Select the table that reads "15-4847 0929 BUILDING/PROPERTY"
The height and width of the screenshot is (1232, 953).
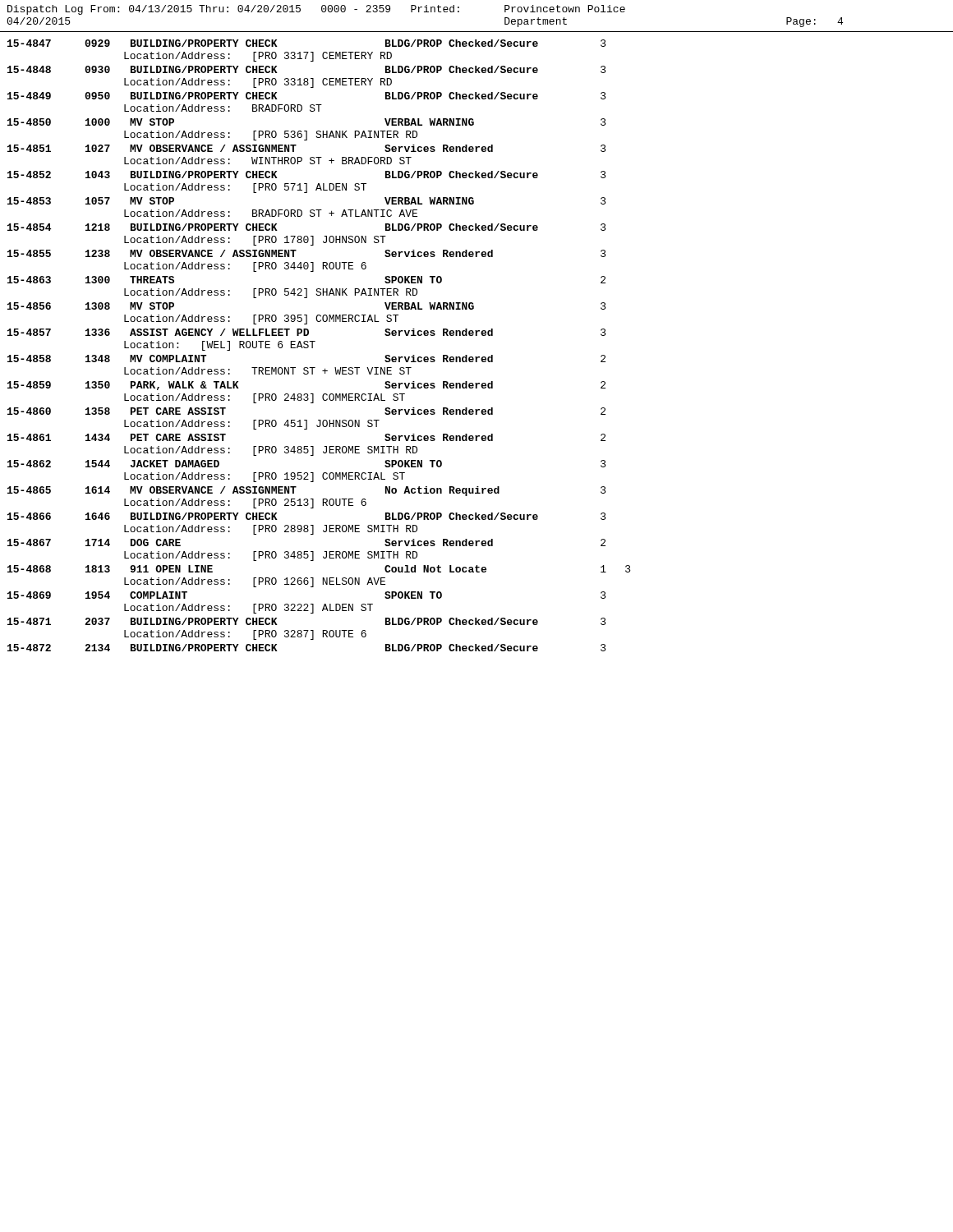pyautogui.click(x=476, y=344)
